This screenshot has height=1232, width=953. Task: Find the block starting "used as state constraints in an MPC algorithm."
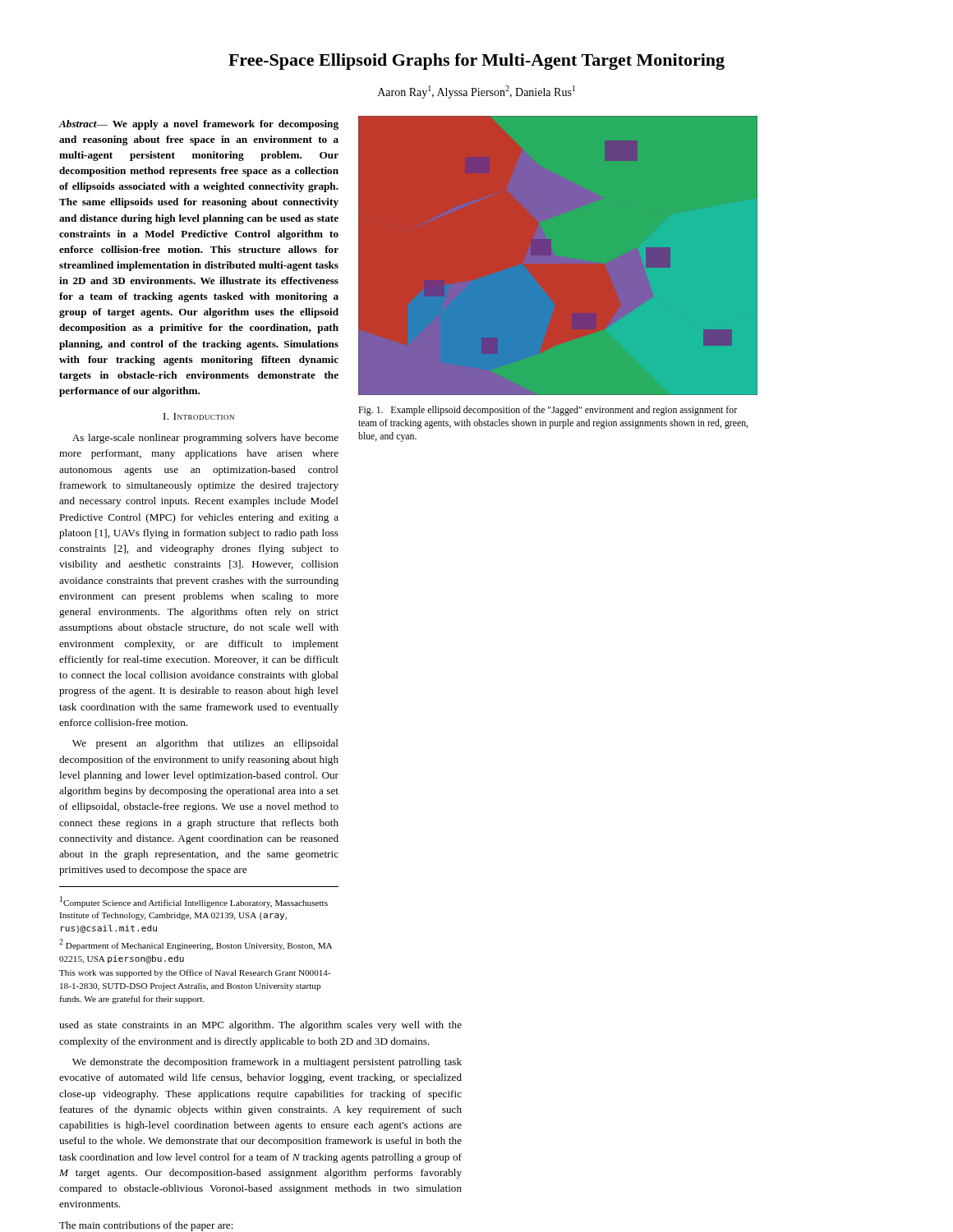[260, 1125]
